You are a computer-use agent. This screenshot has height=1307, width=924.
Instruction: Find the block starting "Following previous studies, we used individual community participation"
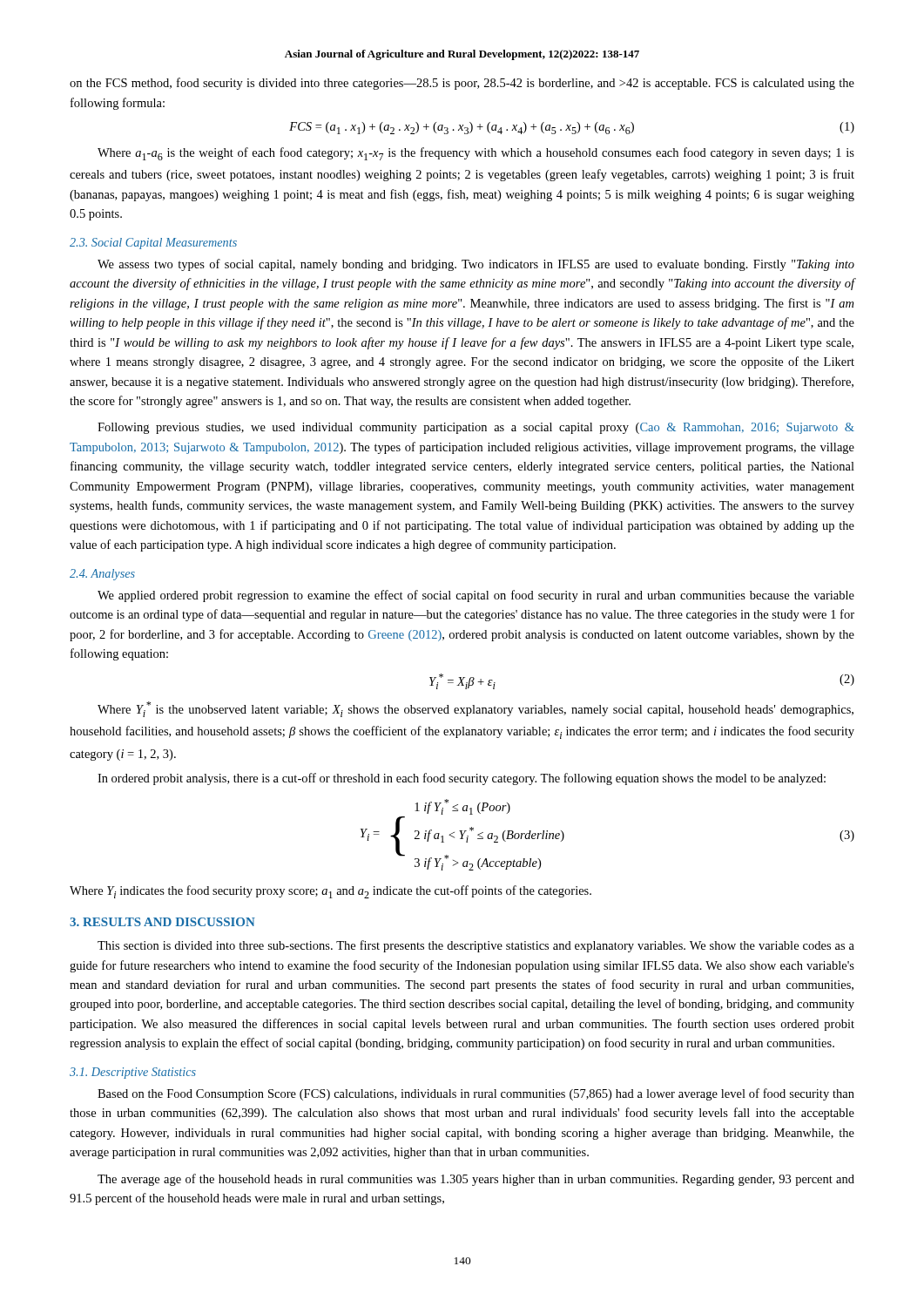coord(462,486)
